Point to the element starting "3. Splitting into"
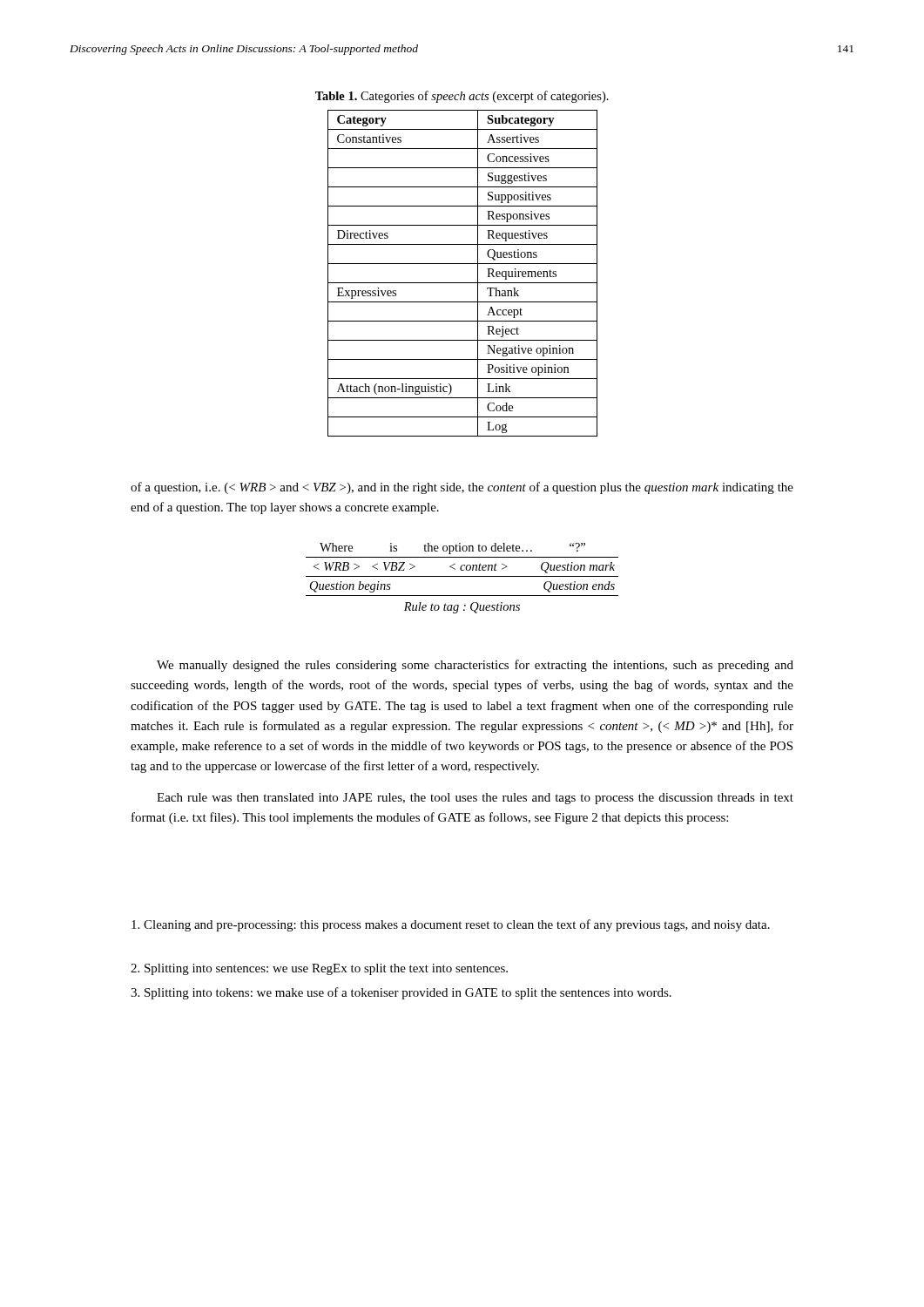This screenshot has height=1307, width=924. coord(401,992)
